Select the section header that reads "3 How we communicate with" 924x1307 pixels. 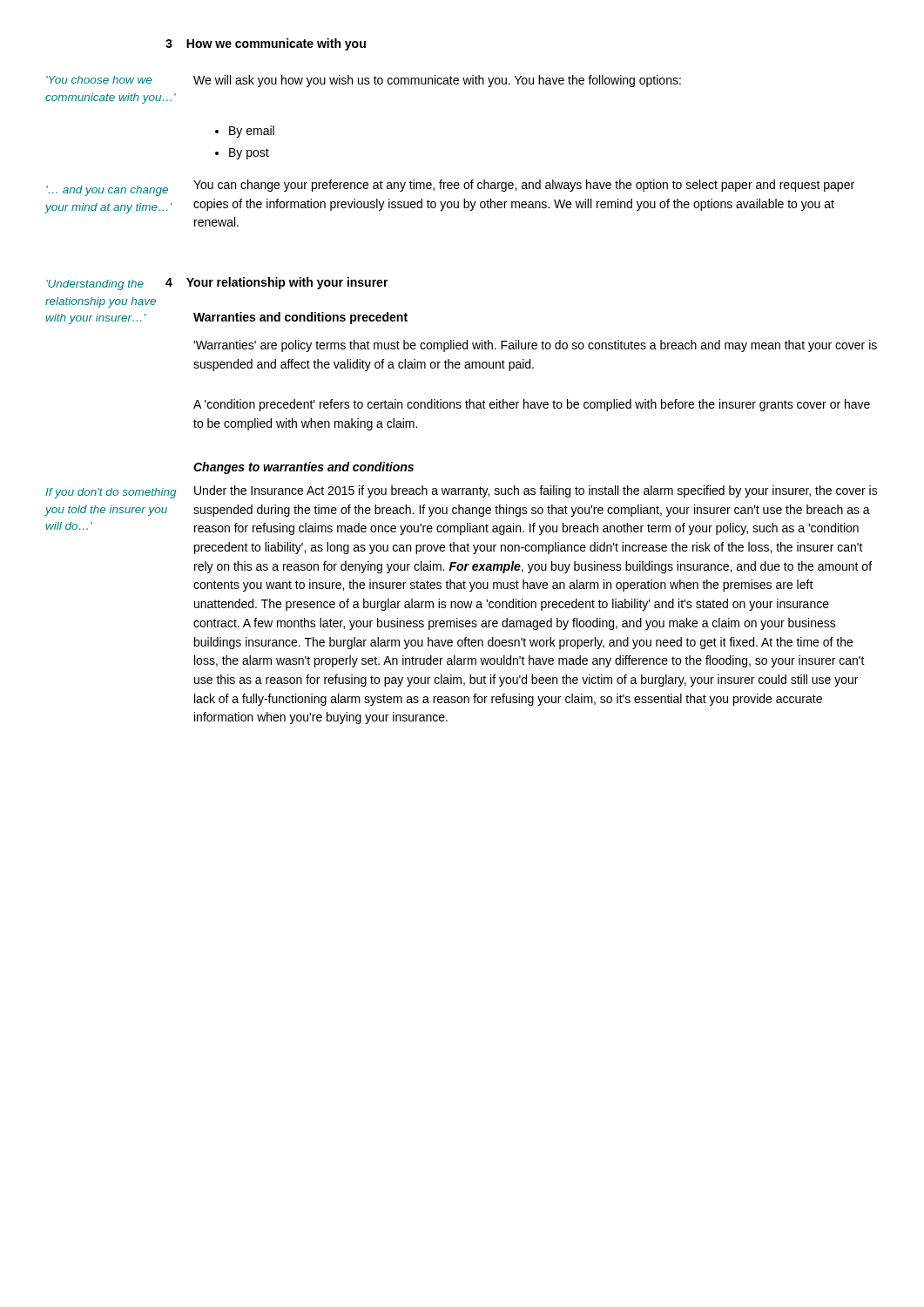tap(266, 44)
